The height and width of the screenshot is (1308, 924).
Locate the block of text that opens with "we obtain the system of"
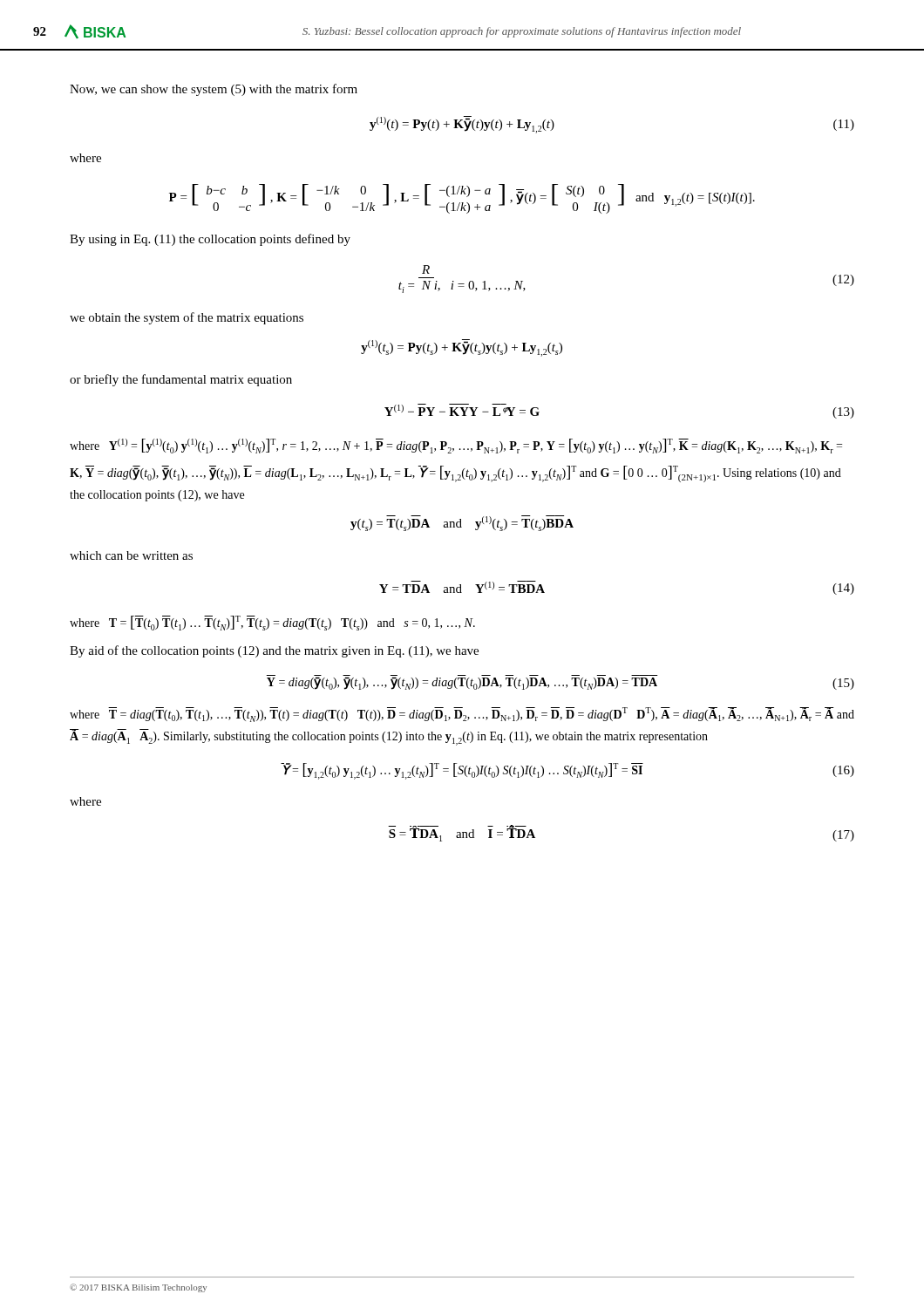pos(187,317)
